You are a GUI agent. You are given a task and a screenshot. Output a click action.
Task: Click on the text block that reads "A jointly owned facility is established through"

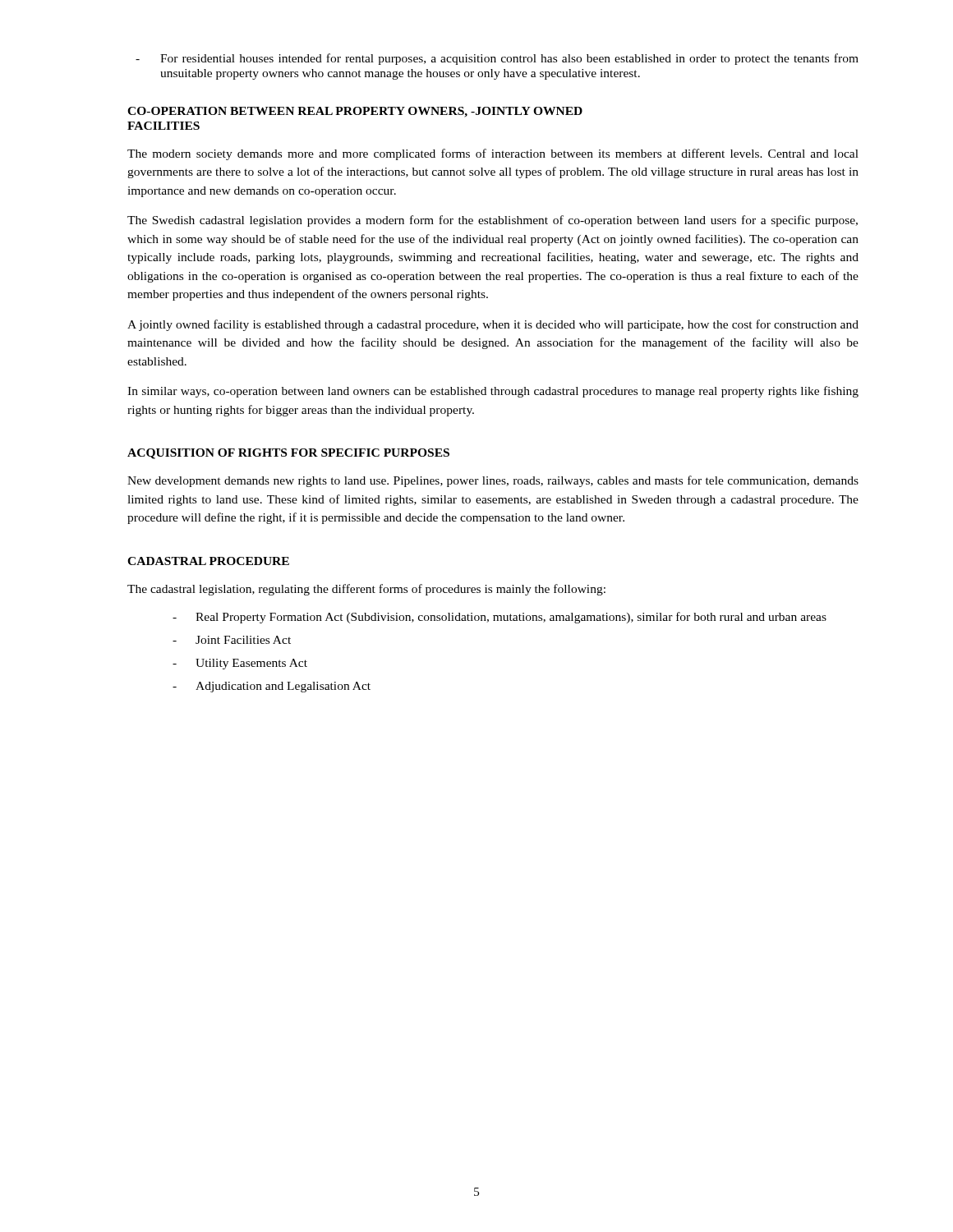click(x=493, y=342)
